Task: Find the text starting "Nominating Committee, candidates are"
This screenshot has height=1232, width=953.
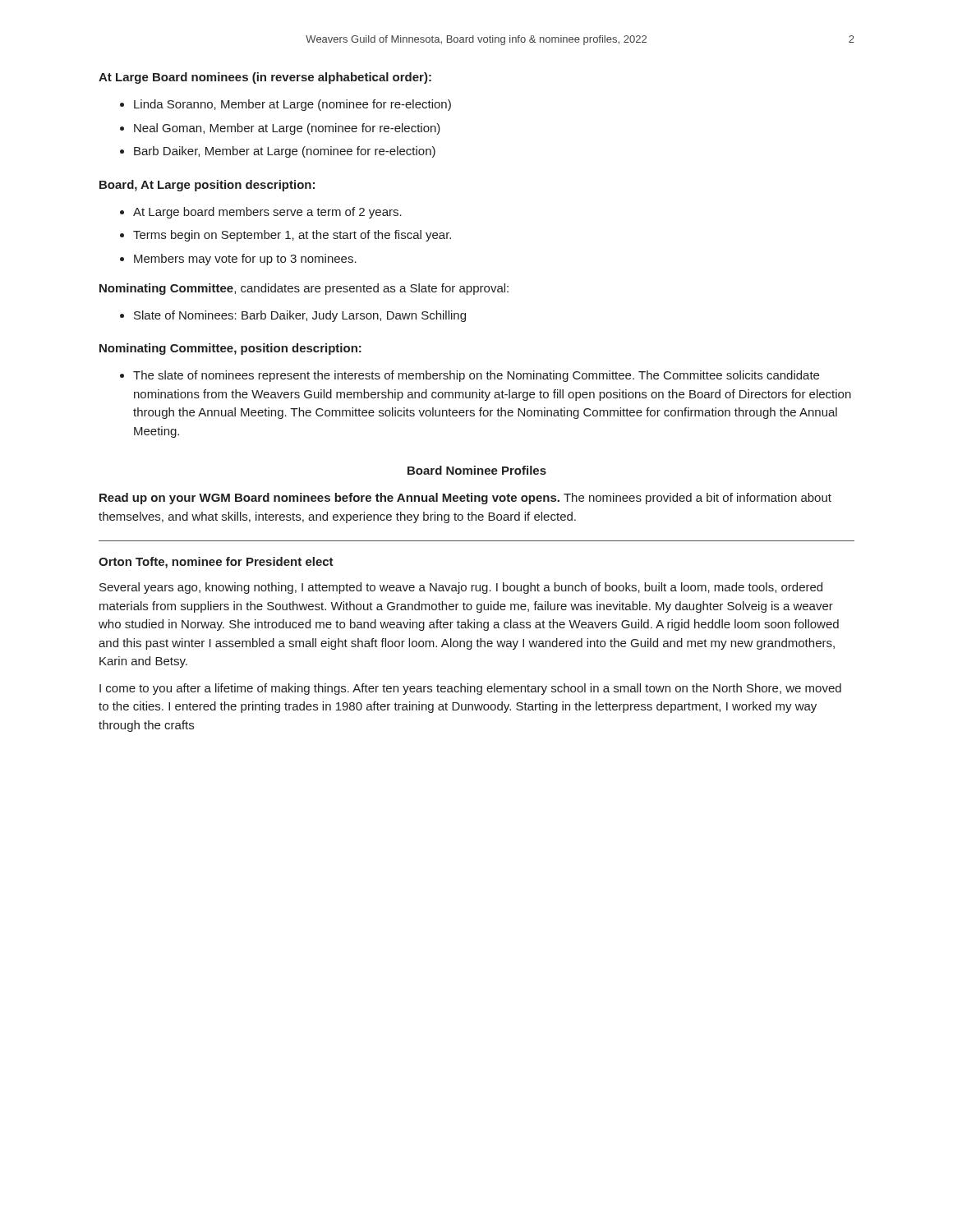Action: 304,288
